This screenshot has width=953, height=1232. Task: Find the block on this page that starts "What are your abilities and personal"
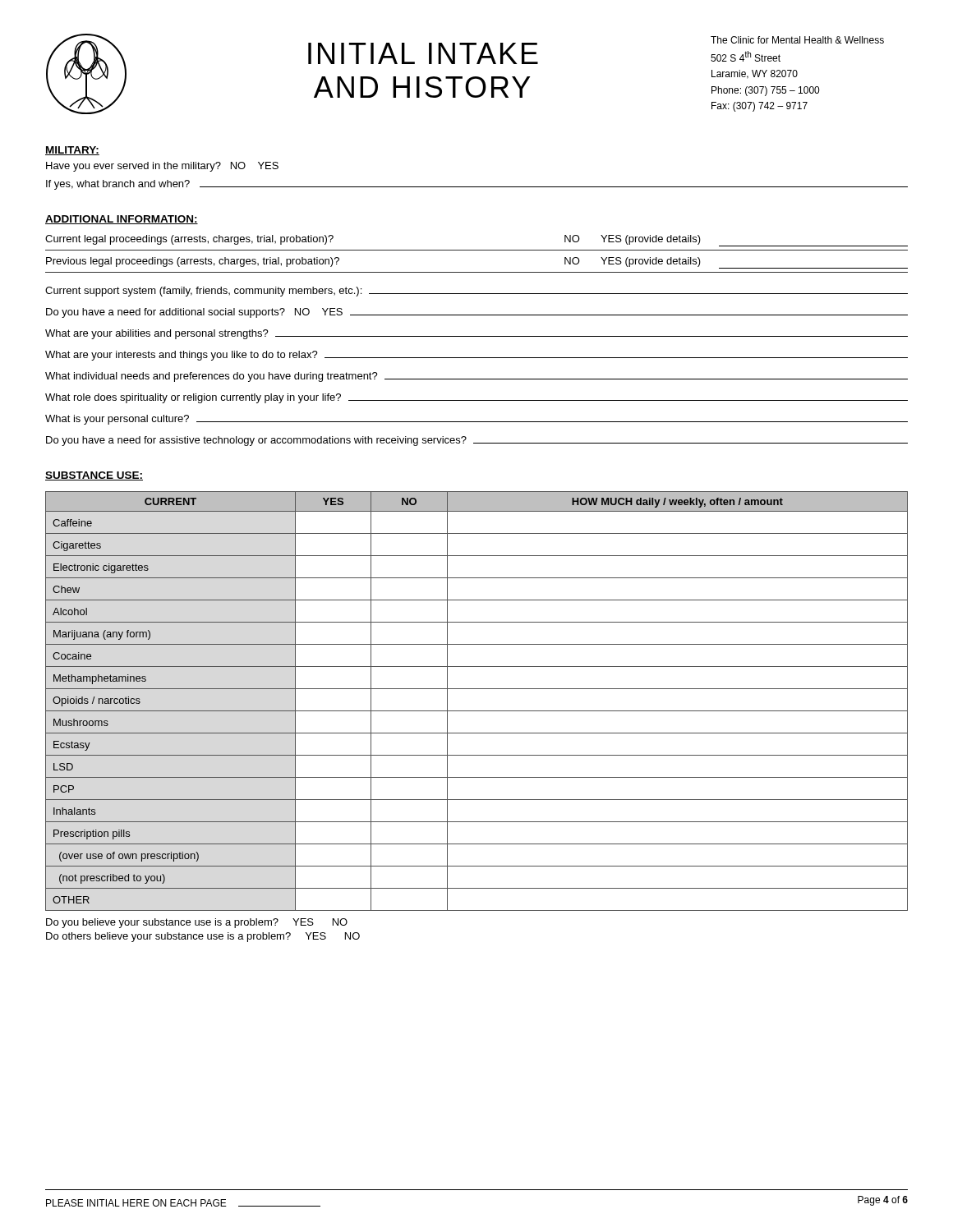[x=476, y=331]
